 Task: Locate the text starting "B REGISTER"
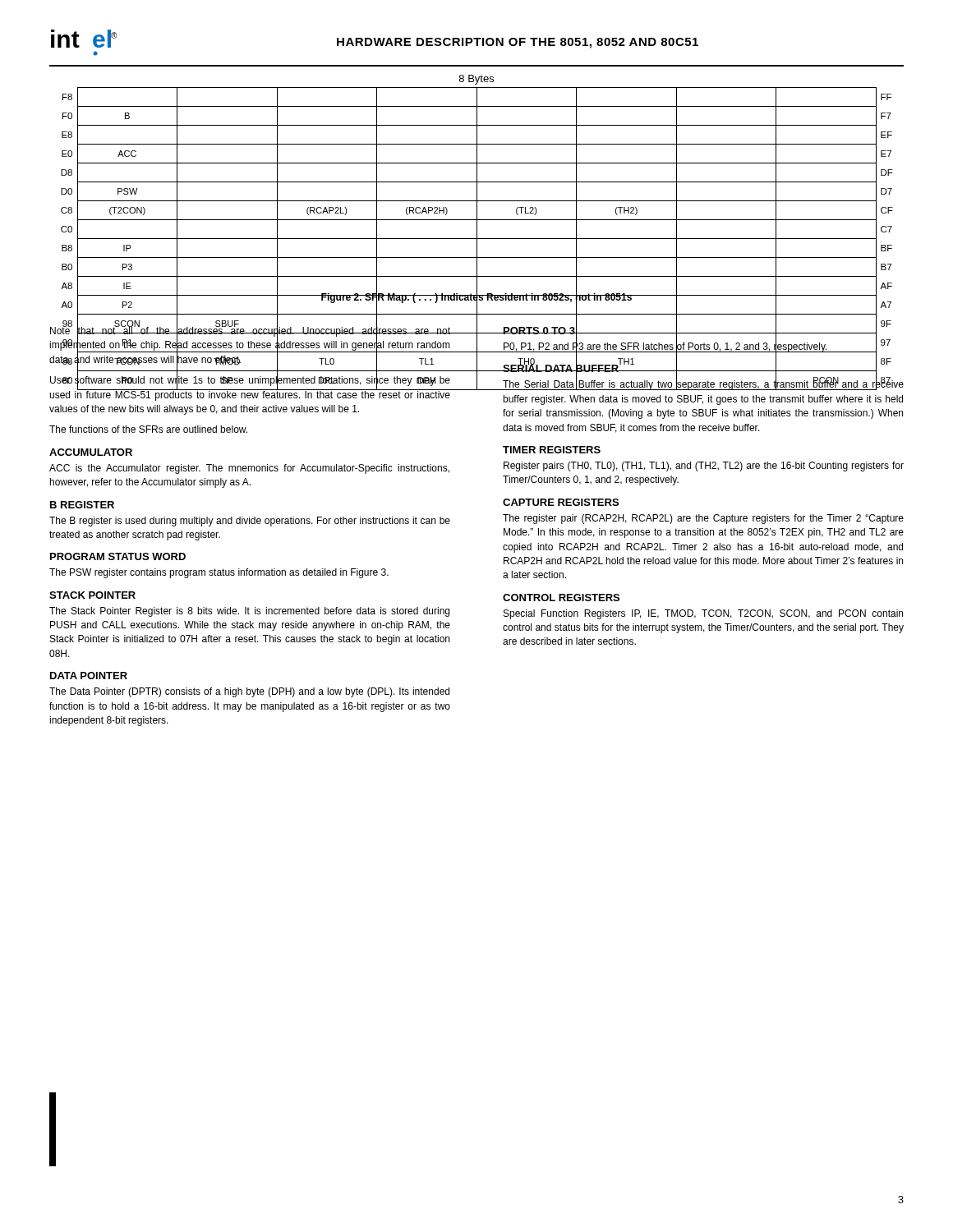82,504
